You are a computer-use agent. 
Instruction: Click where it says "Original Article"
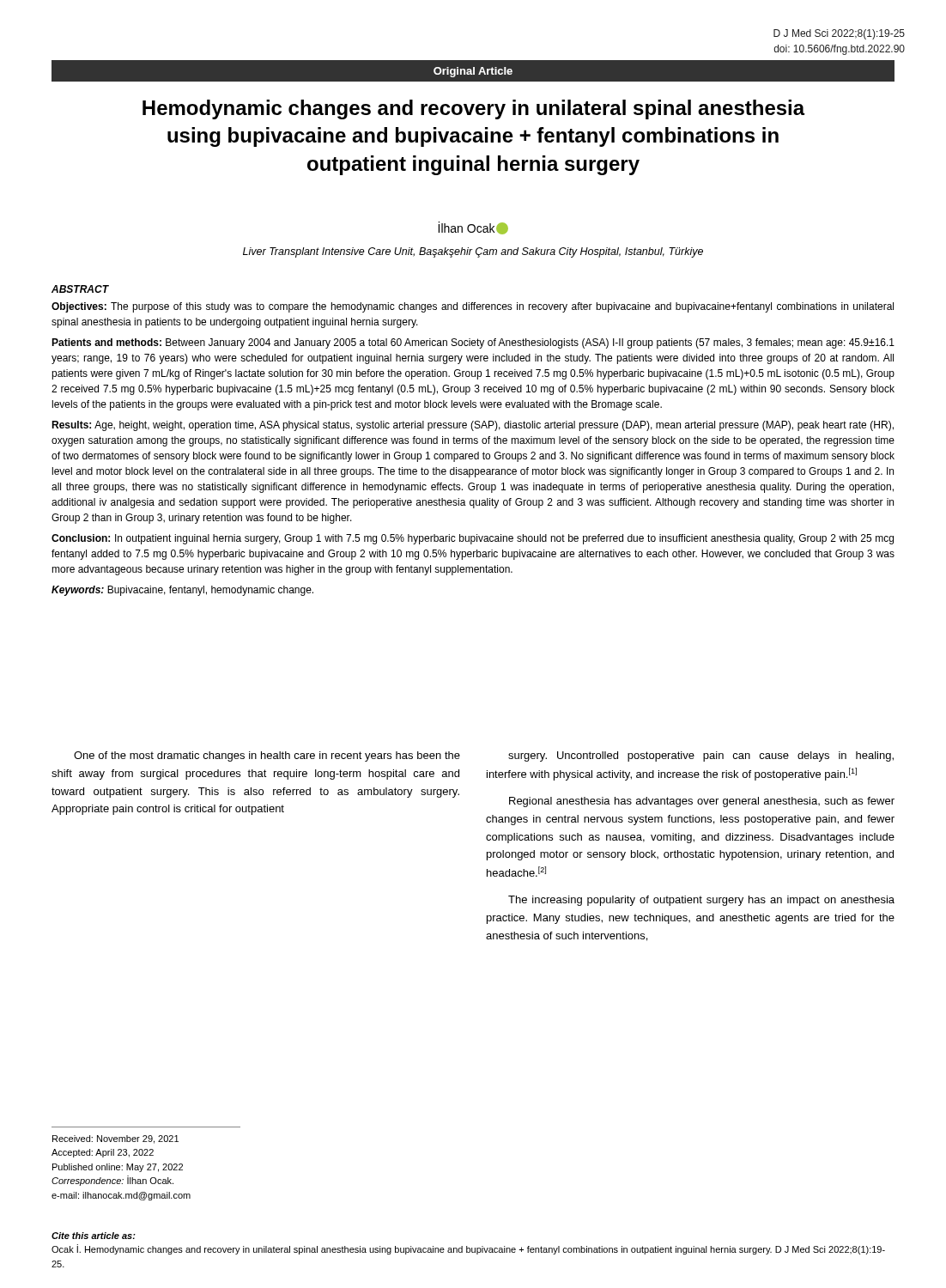point(473,71)
